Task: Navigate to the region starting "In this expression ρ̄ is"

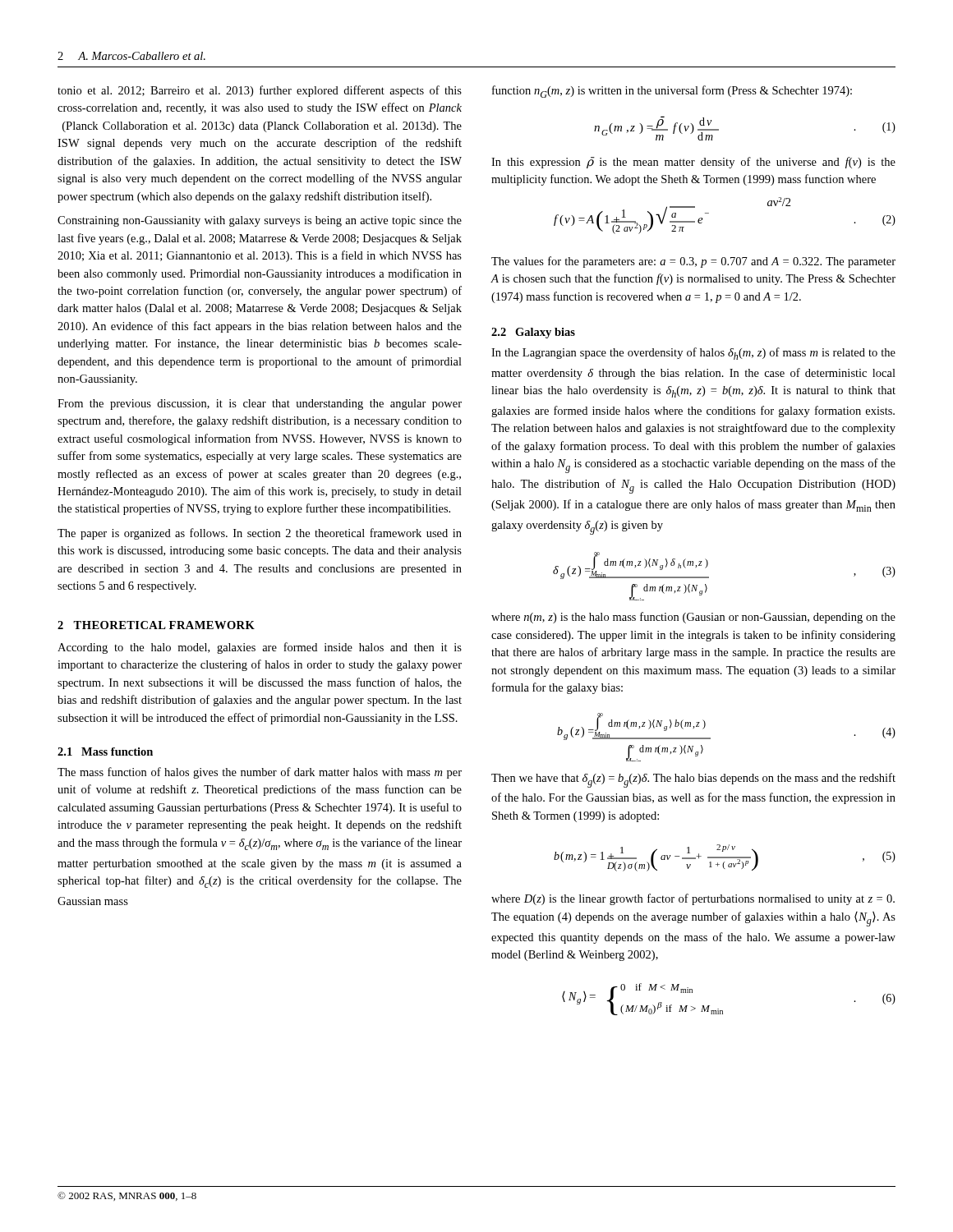Action: click(693, 171)
